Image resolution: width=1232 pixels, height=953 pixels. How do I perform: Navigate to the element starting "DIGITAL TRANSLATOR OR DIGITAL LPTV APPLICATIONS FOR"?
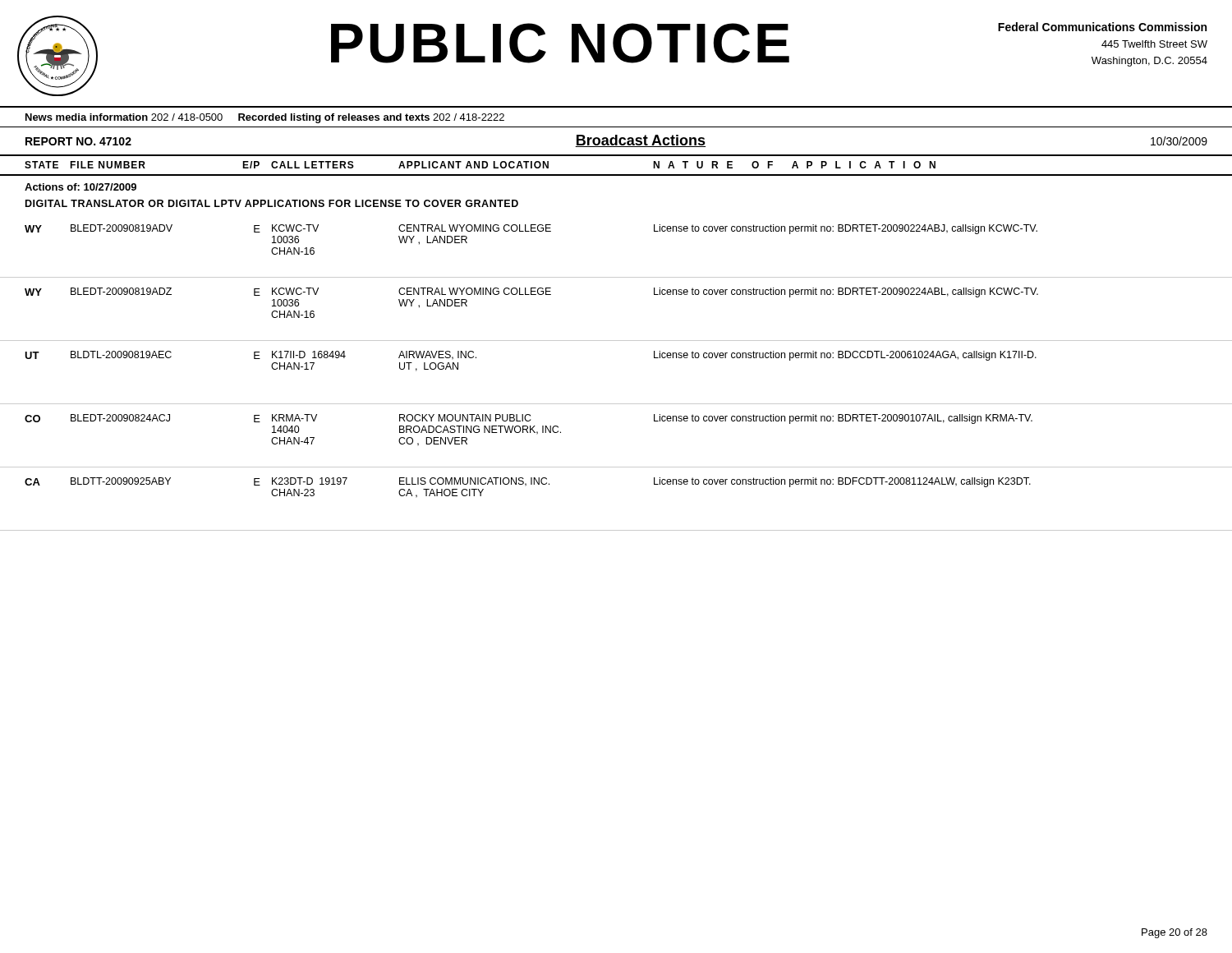tap(272, 204)
